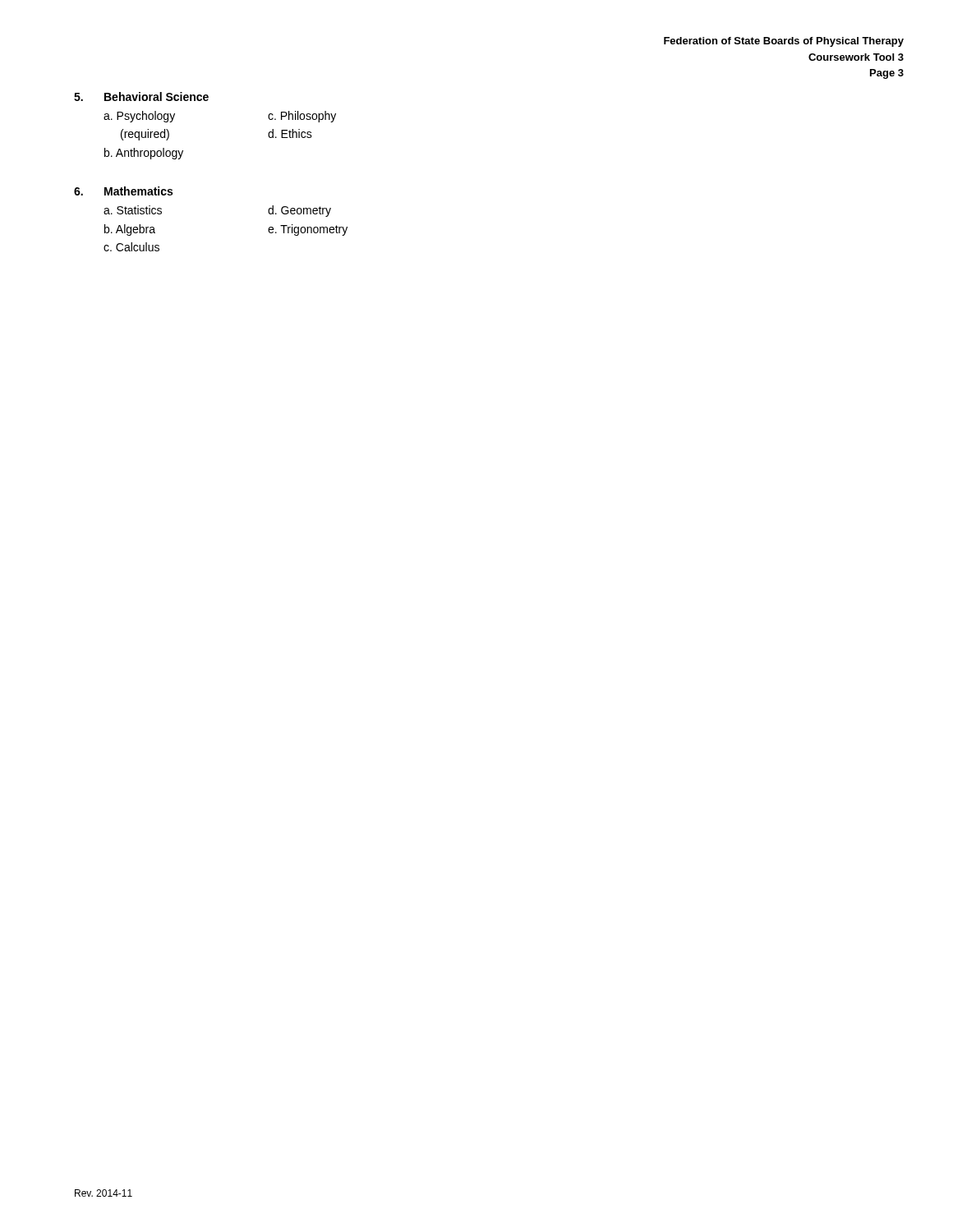953x1232 pixels.
Task: Find "d. Ethics" on this page
Action: [x=290, y=134]
